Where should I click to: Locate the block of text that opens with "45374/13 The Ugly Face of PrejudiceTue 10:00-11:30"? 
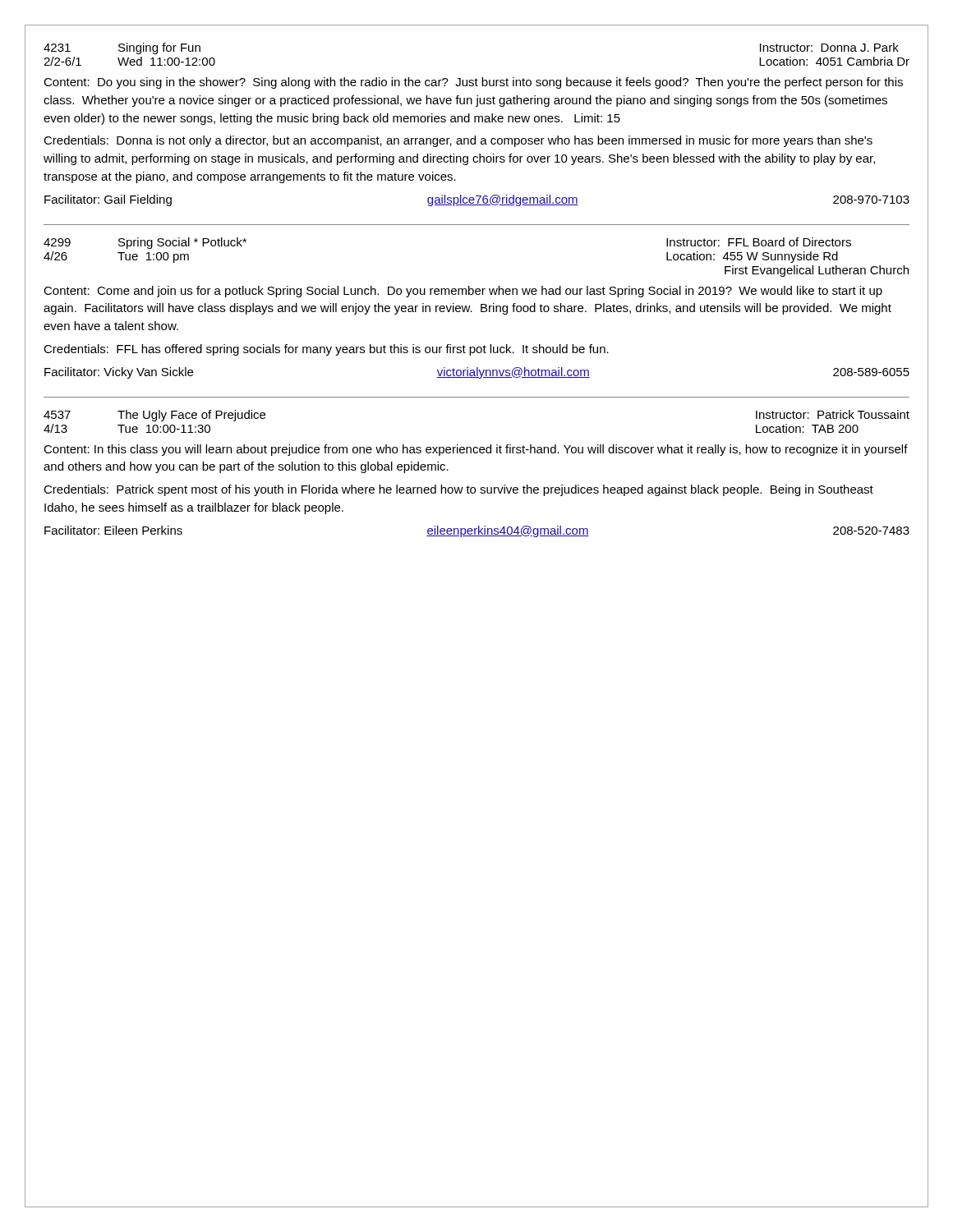coord(54,414)
